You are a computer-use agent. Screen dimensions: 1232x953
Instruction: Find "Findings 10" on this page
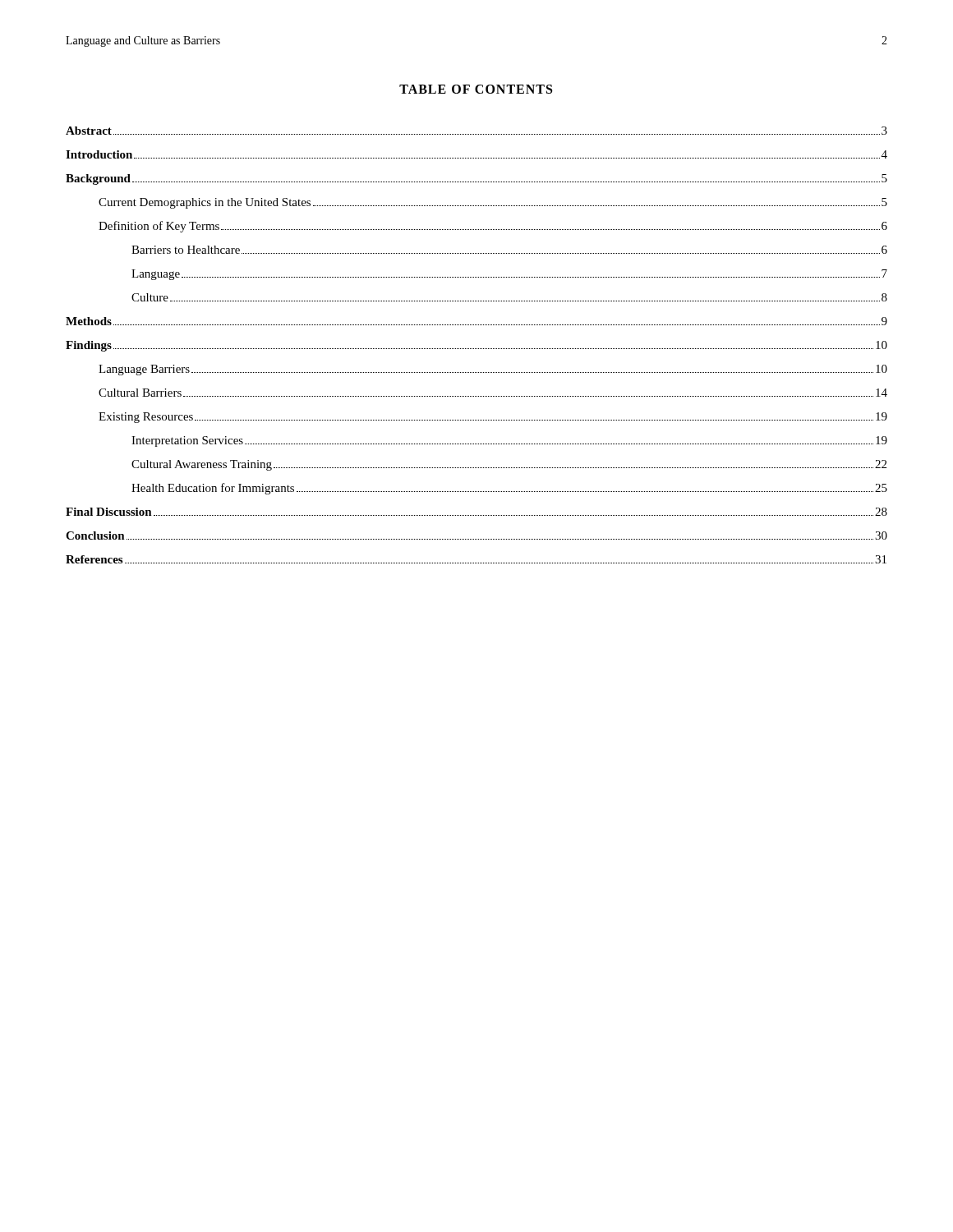[x=476, y=345]
